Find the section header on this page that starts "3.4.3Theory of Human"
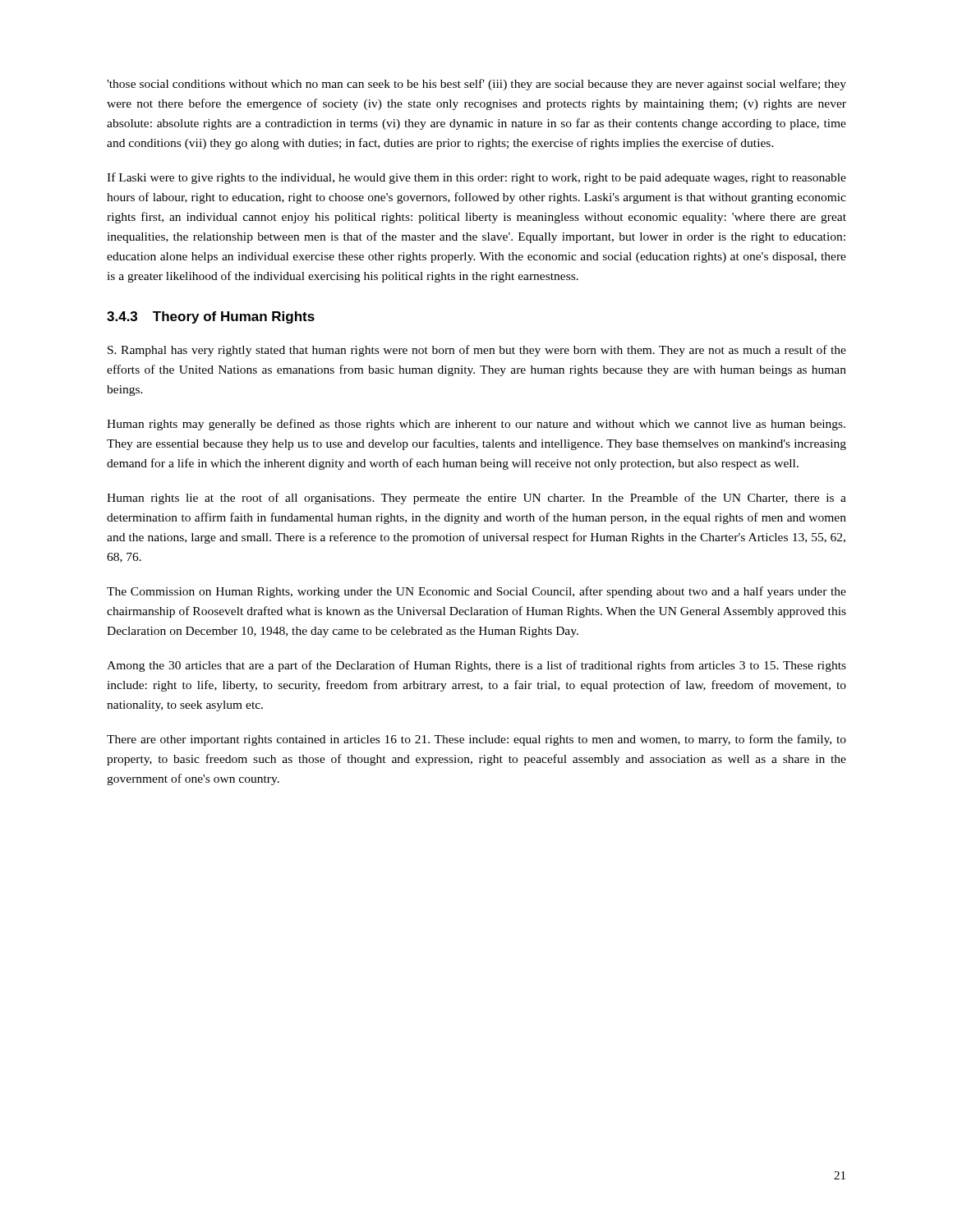The image size is (953, 1232). coord(211,317)
